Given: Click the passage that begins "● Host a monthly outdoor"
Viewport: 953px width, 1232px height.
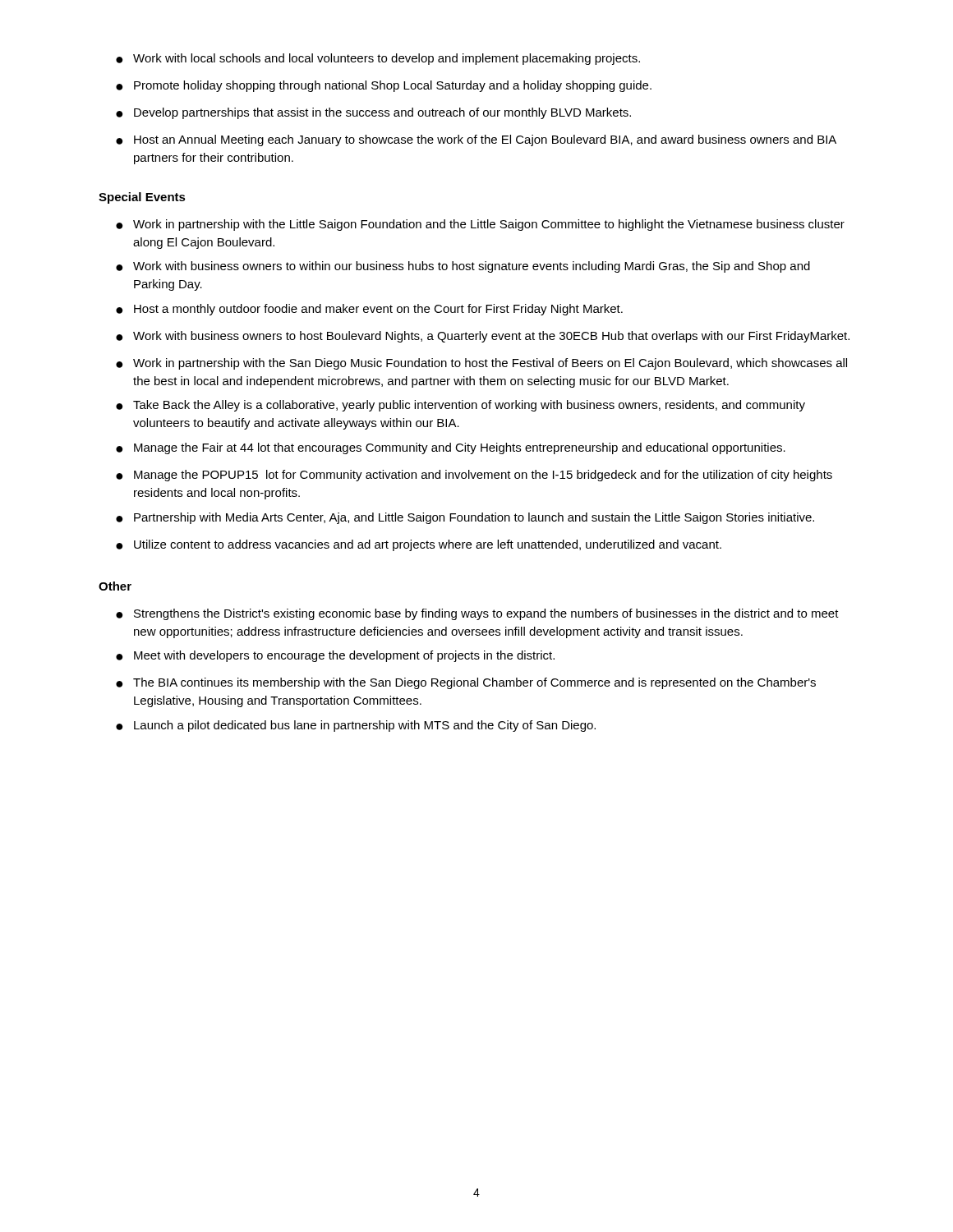Looking at the screenshot, I should pyautogui.click(x=485, y=310).
